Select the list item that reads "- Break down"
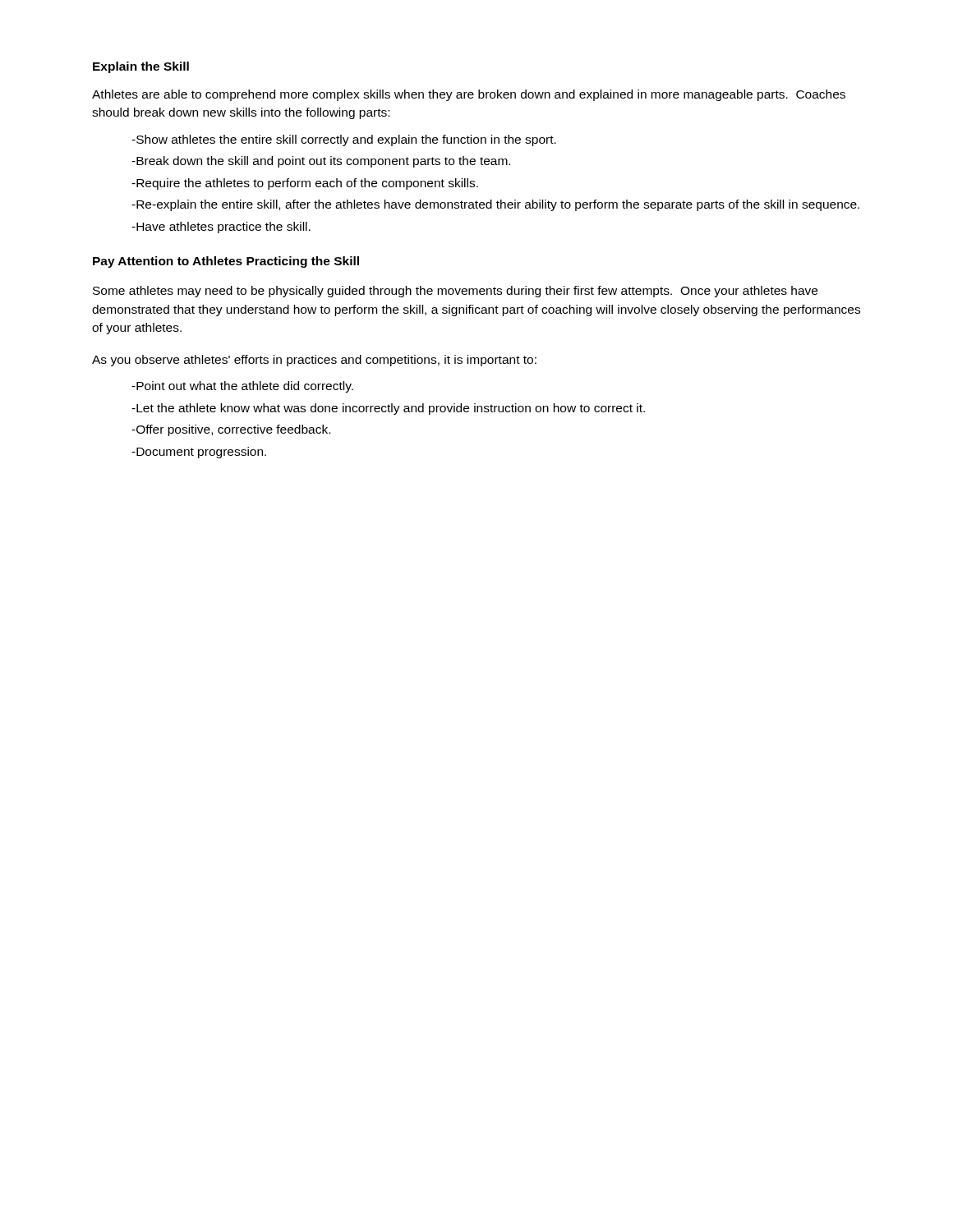 tap(476, 162)
